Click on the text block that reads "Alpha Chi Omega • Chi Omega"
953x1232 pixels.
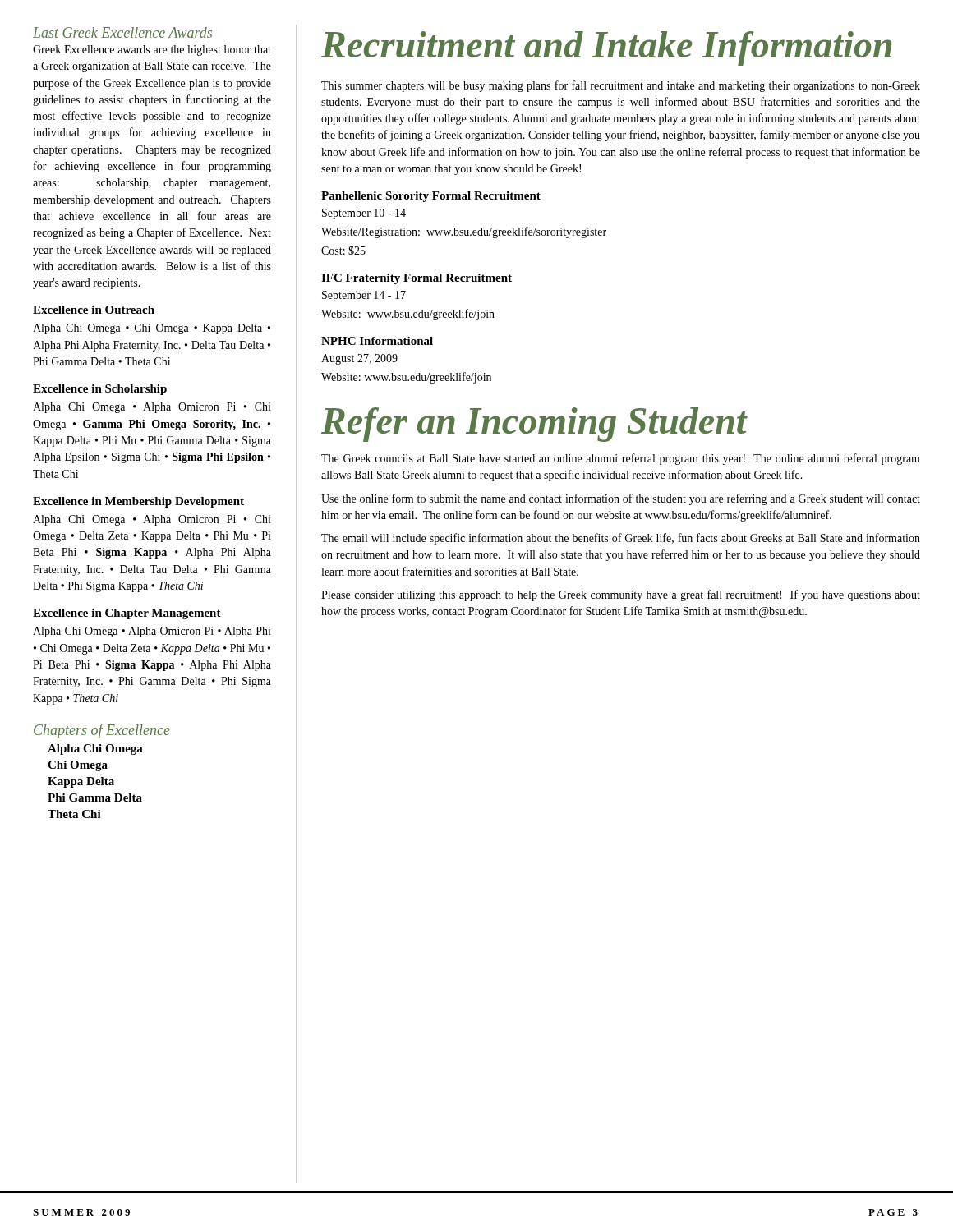click(x=152, y=346)
